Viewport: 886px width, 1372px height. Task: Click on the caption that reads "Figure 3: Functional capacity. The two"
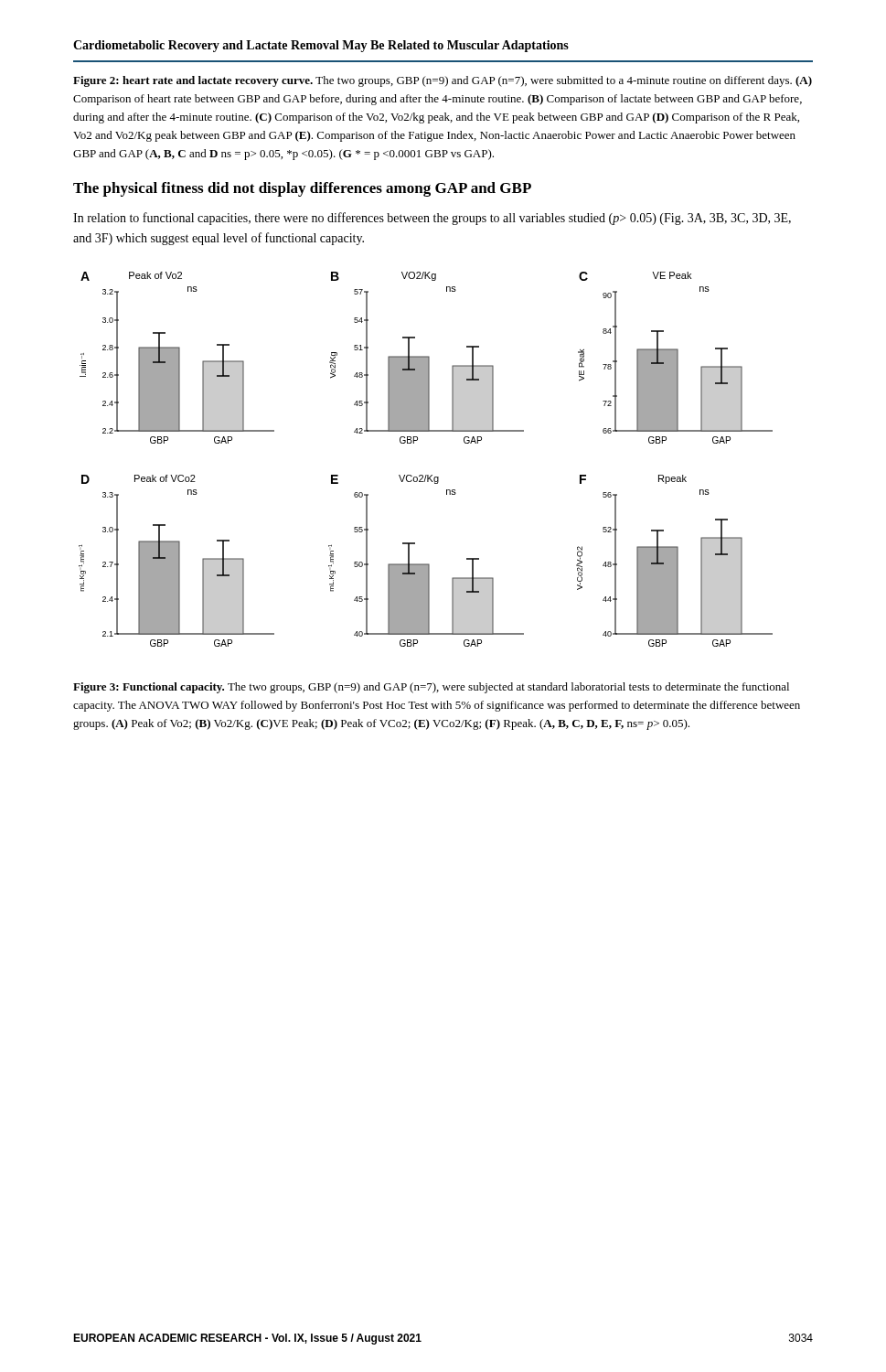click(x=437, y=705)
